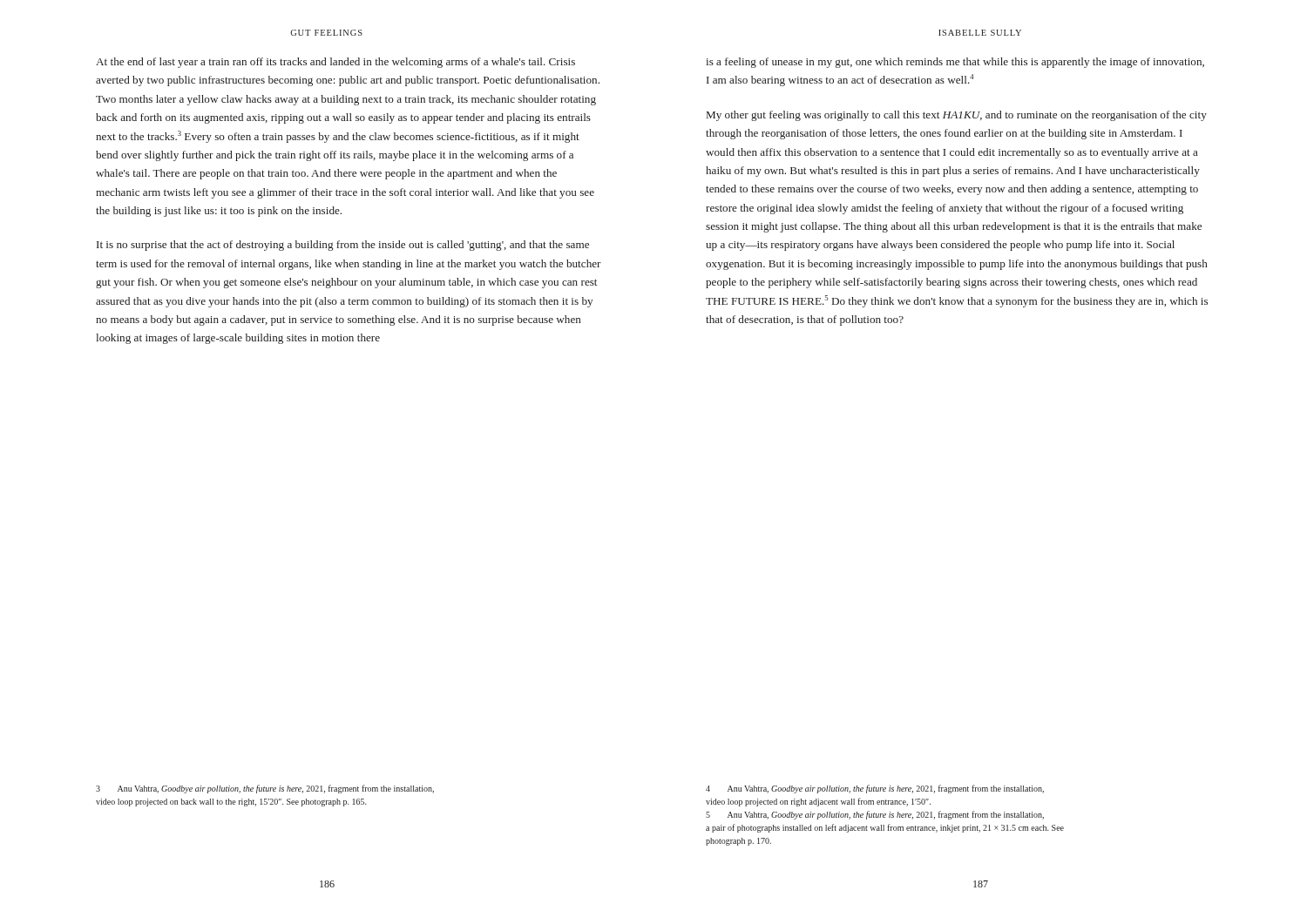Select the element starting "It is no surprise that the act of"
1307x924 pixels.
348,291
